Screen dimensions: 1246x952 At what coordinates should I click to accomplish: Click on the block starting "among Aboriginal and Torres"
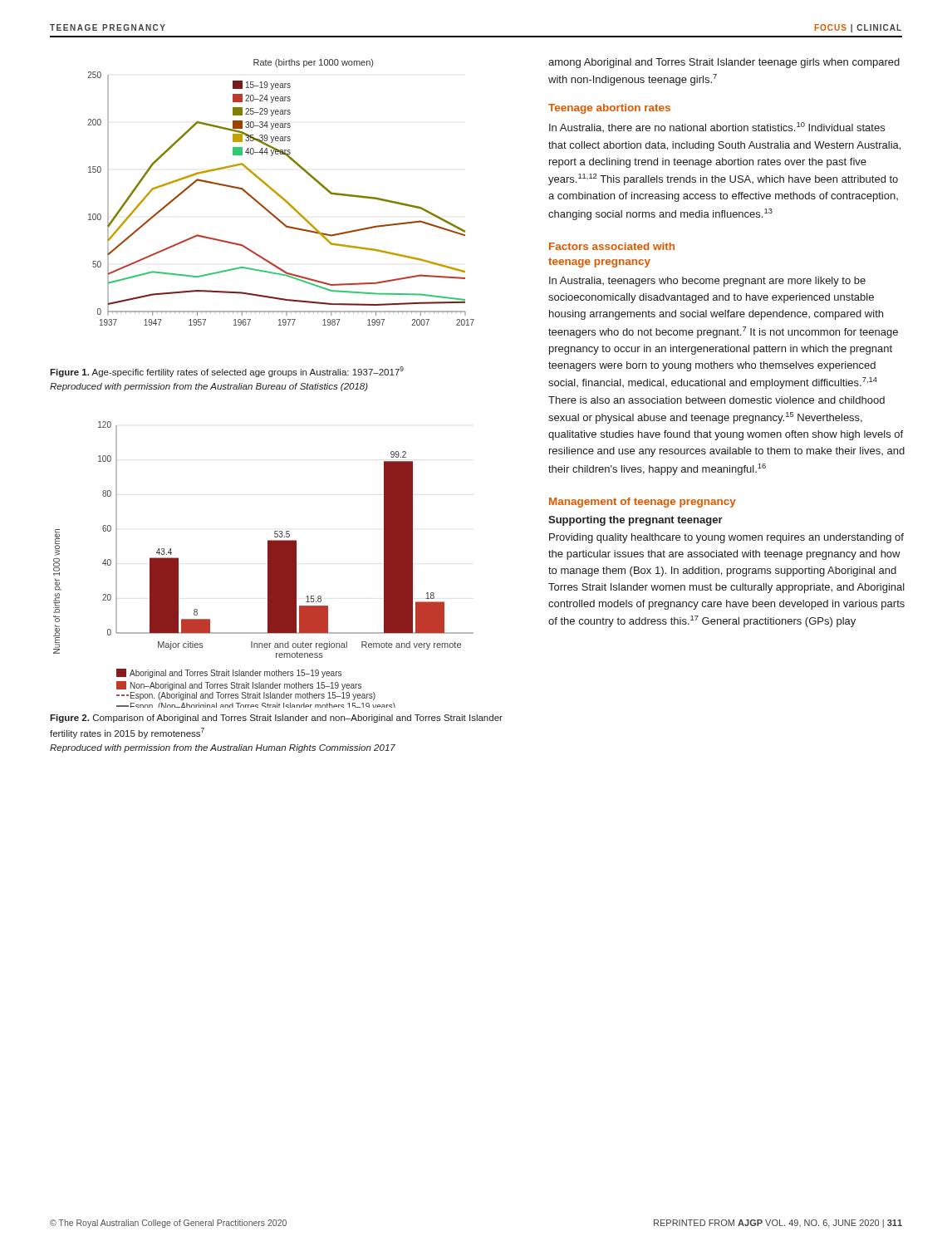724,71
